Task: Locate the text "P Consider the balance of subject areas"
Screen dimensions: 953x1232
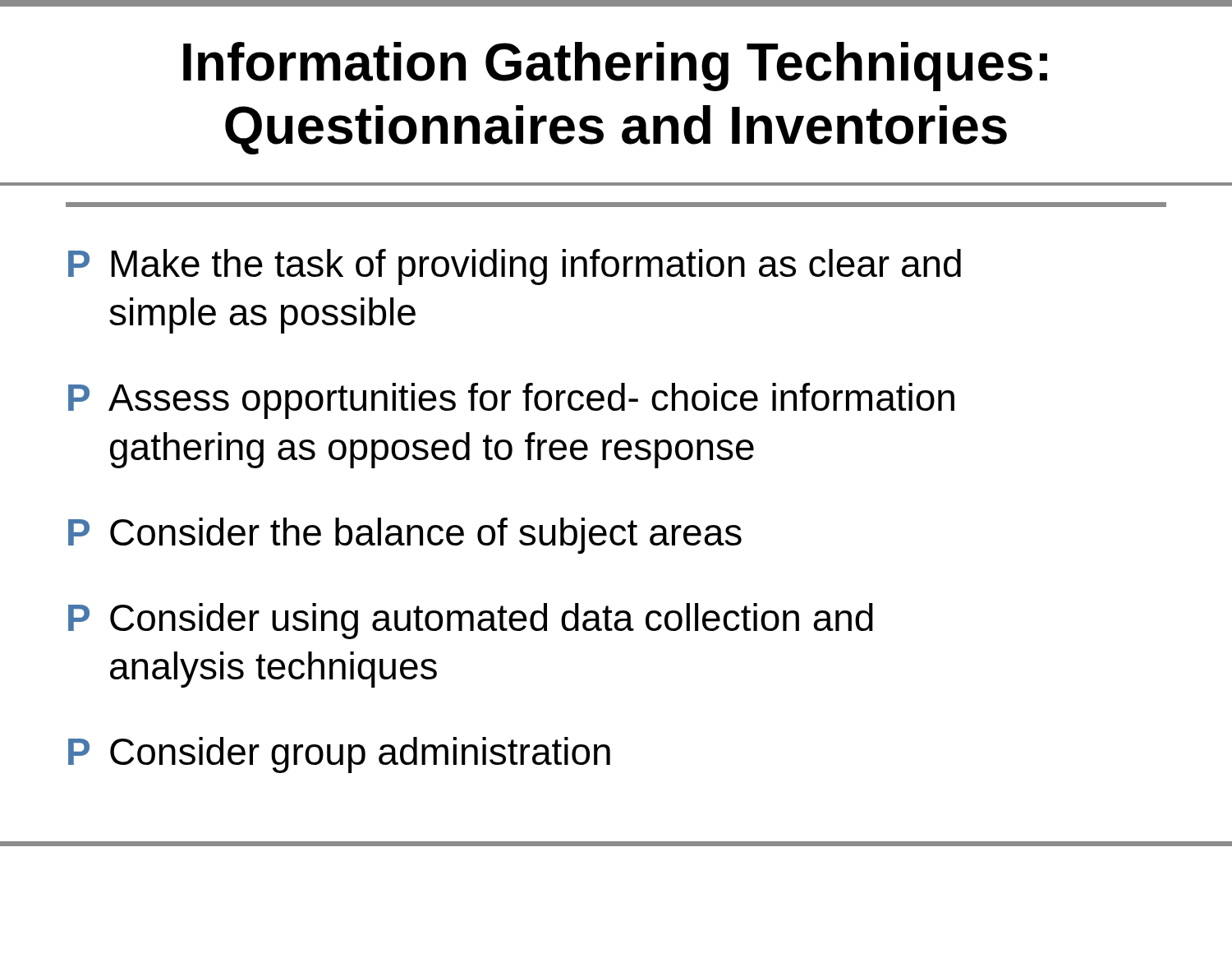Action: (404, 533)
